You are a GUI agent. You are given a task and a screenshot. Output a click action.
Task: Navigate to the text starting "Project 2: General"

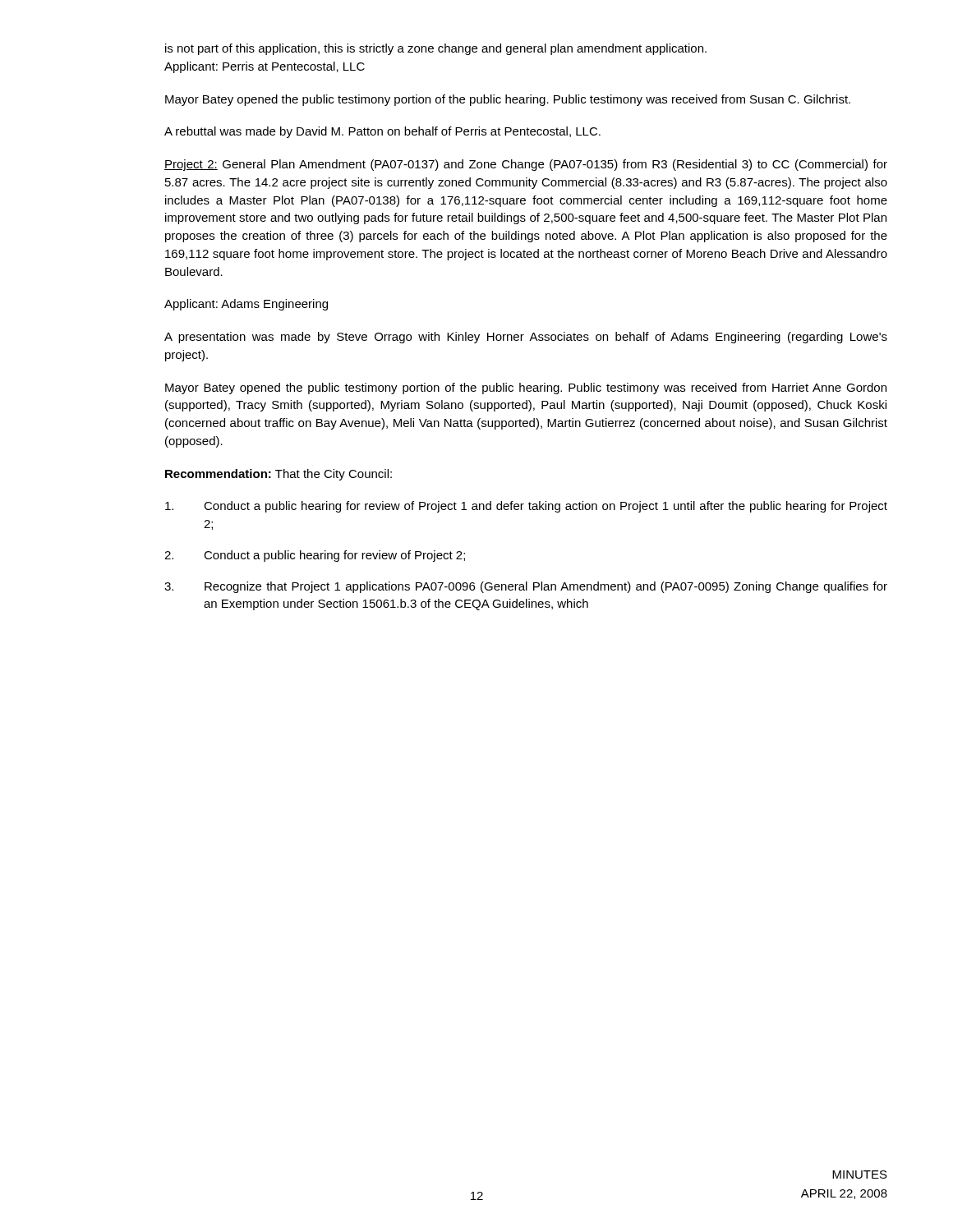[x=526, y=217]
